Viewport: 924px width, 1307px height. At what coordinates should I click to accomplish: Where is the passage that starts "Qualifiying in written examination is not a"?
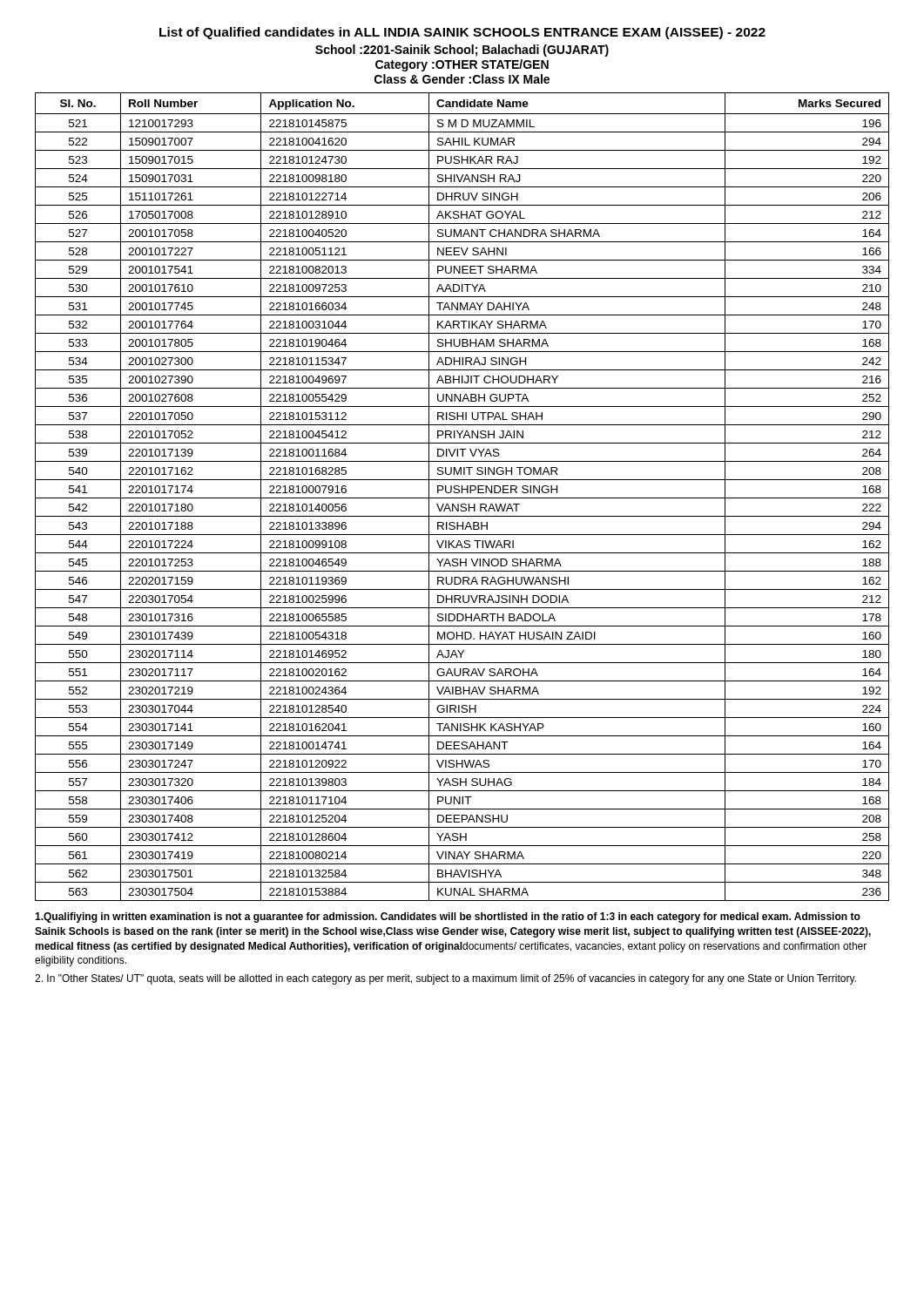click(453, 939)
